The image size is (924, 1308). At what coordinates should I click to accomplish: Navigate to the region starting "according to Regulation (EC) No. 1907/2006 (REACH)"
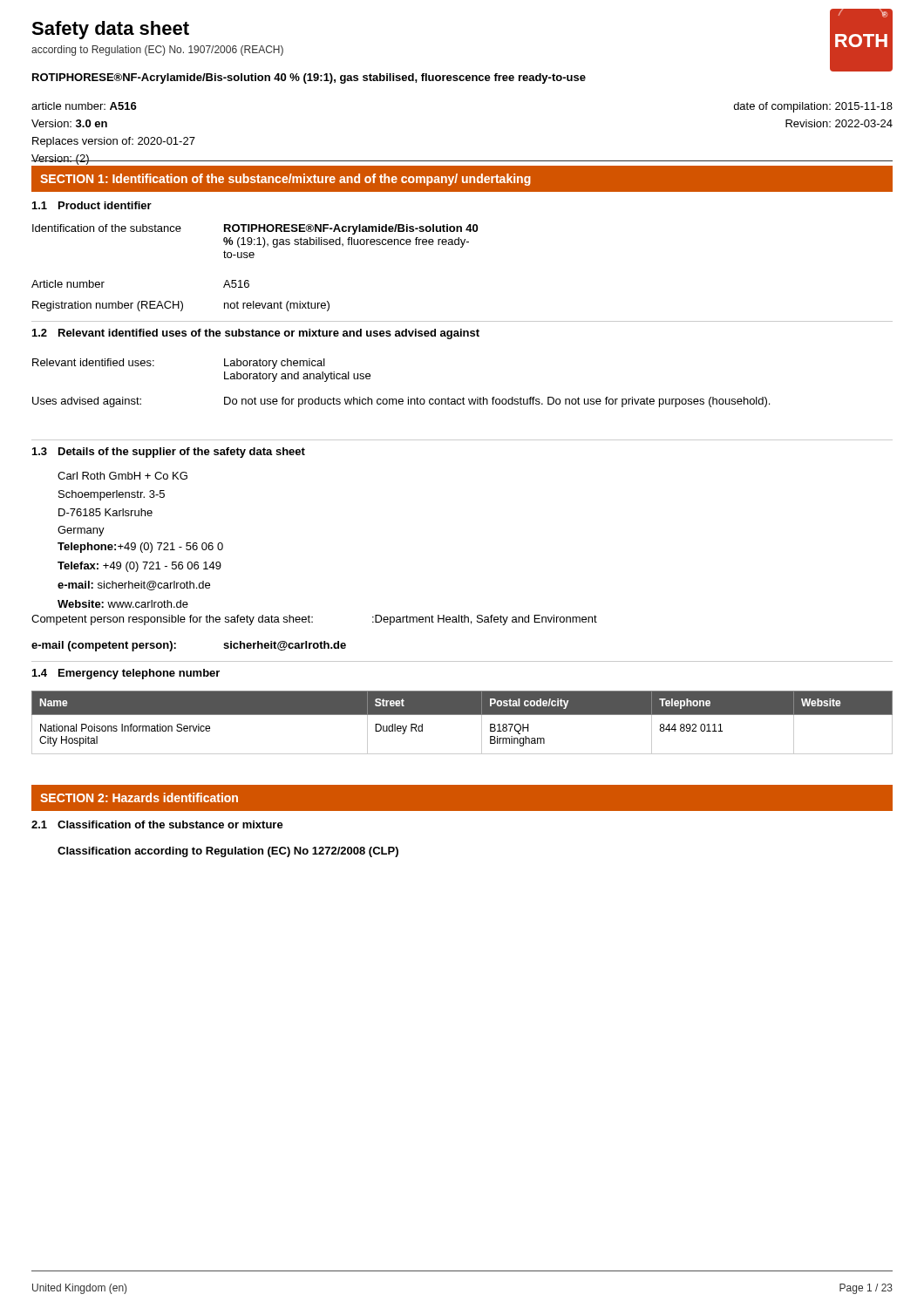coord(158,50)
